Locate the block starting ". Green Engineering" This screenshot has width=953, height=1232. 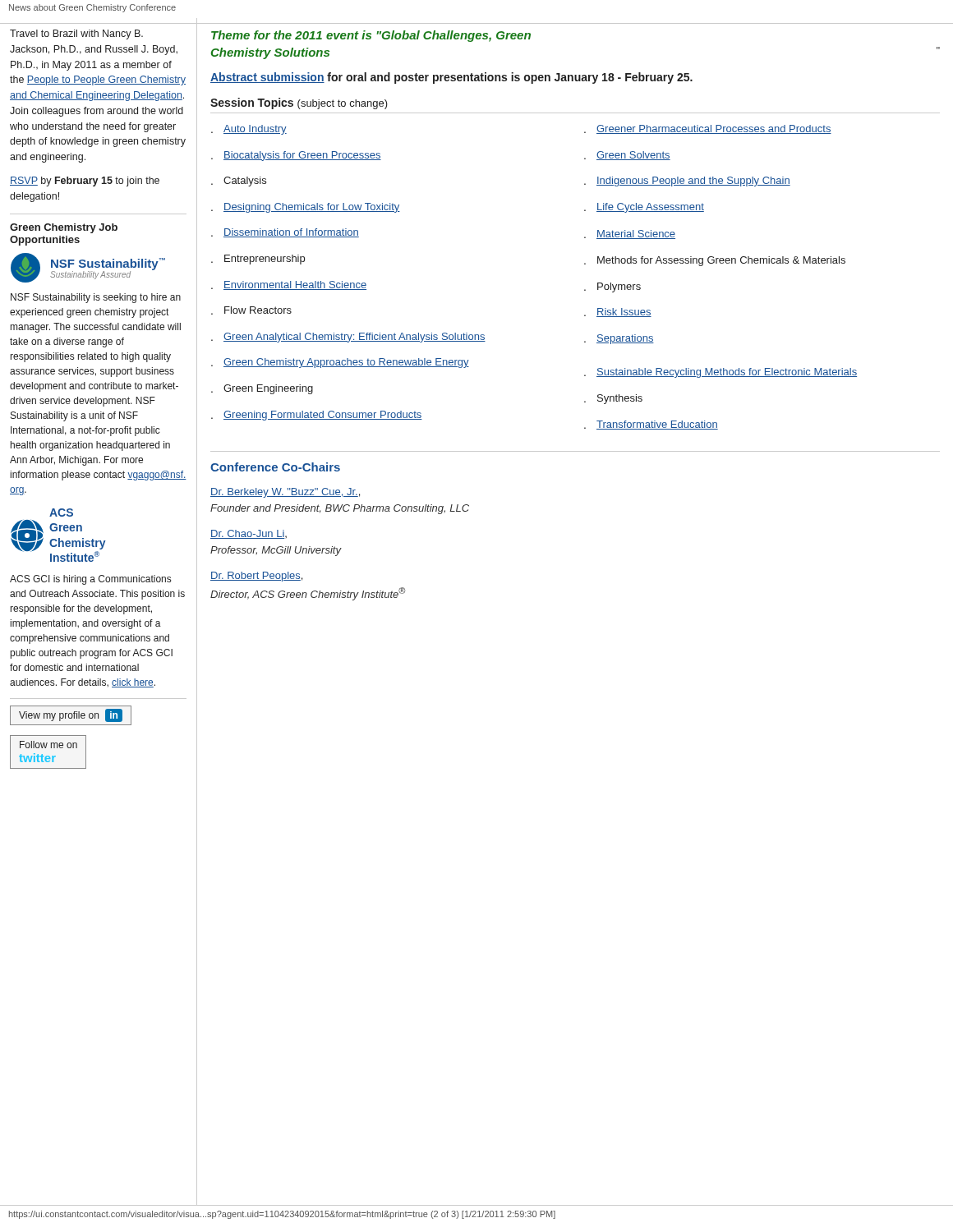pos(262,389)
